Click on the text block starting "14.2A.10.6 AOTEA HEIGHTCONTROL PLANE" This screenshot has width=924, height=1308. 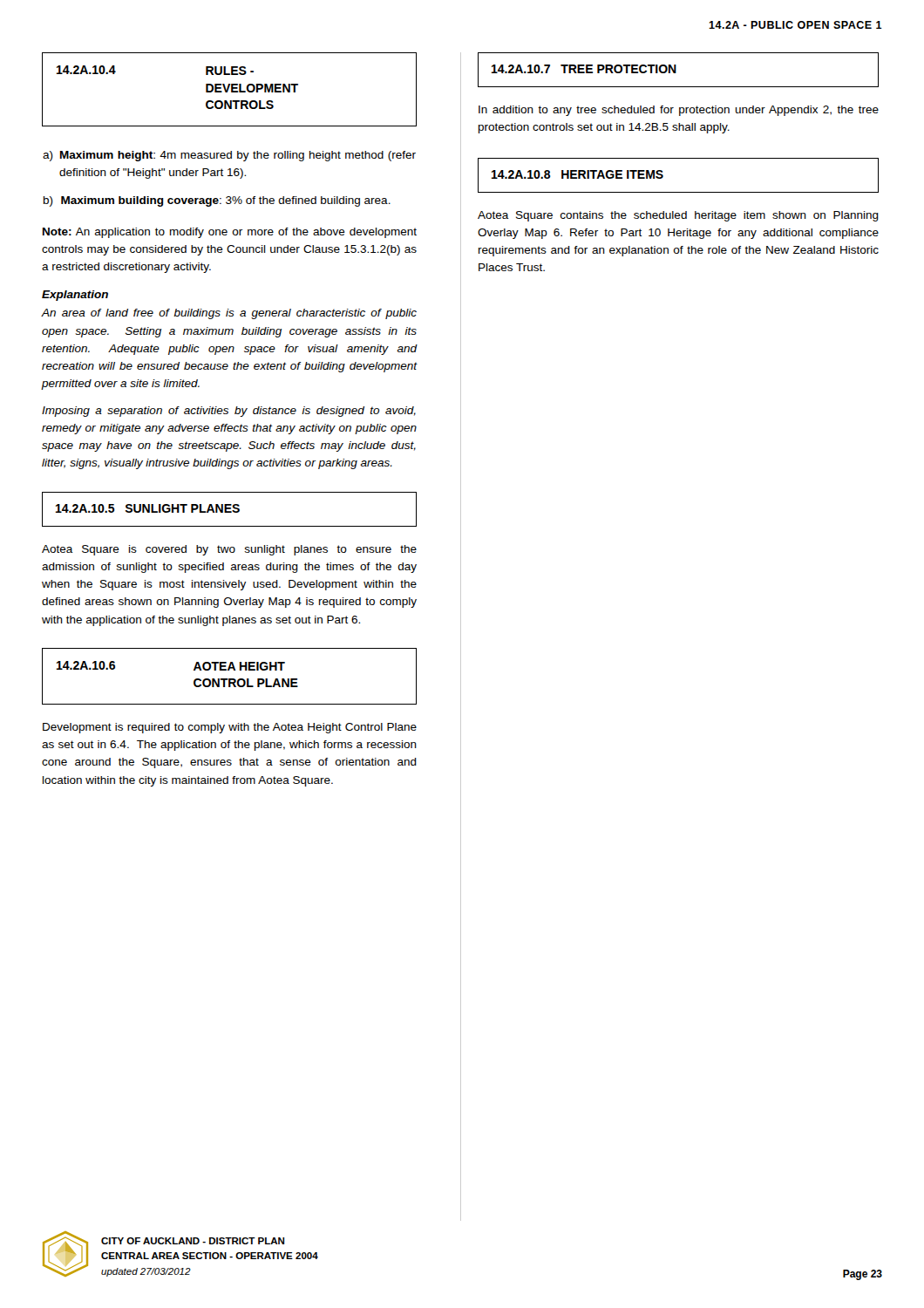pos(229,675)
